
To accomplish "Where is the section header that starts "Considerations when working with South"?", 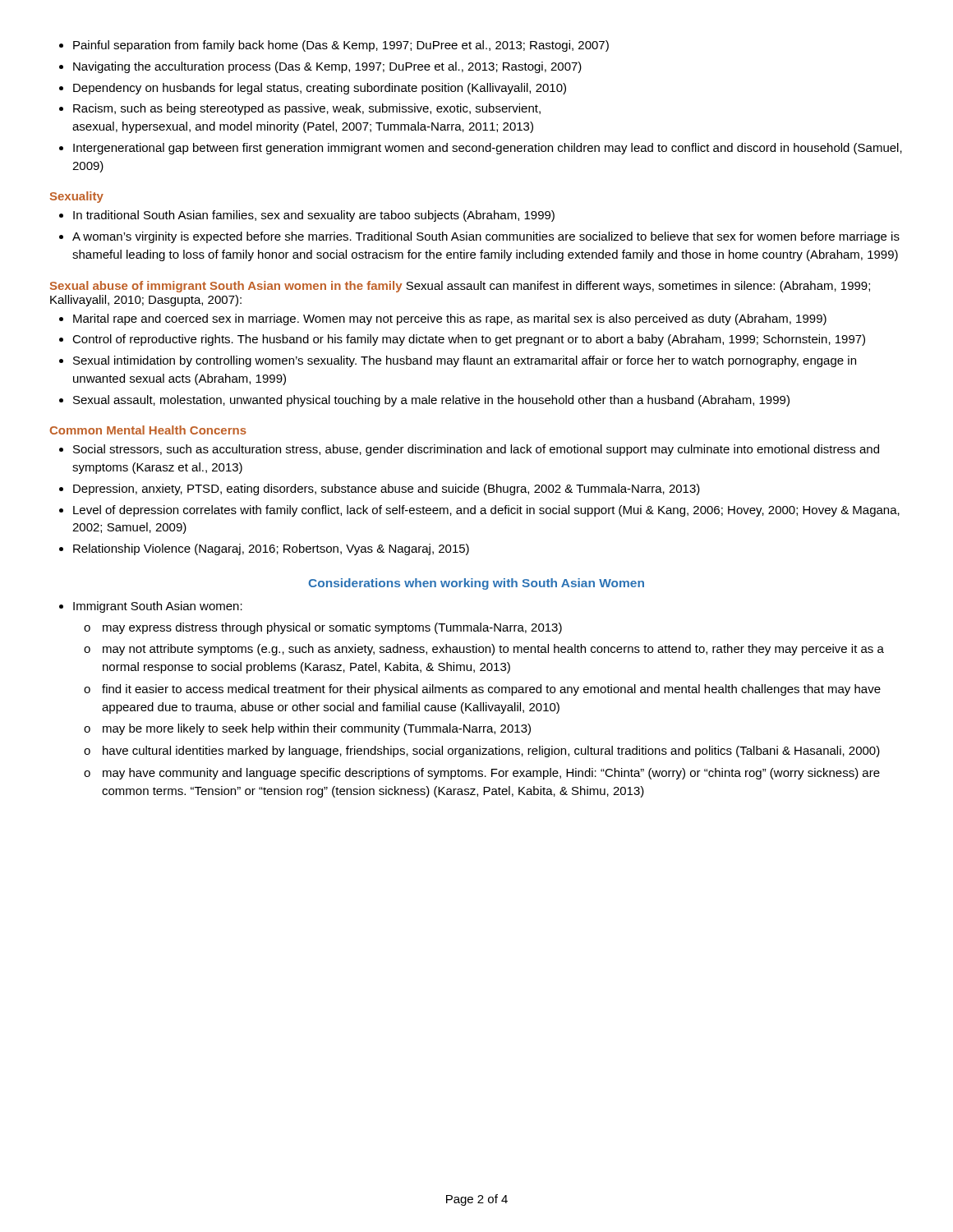I will tap(476, 583).
